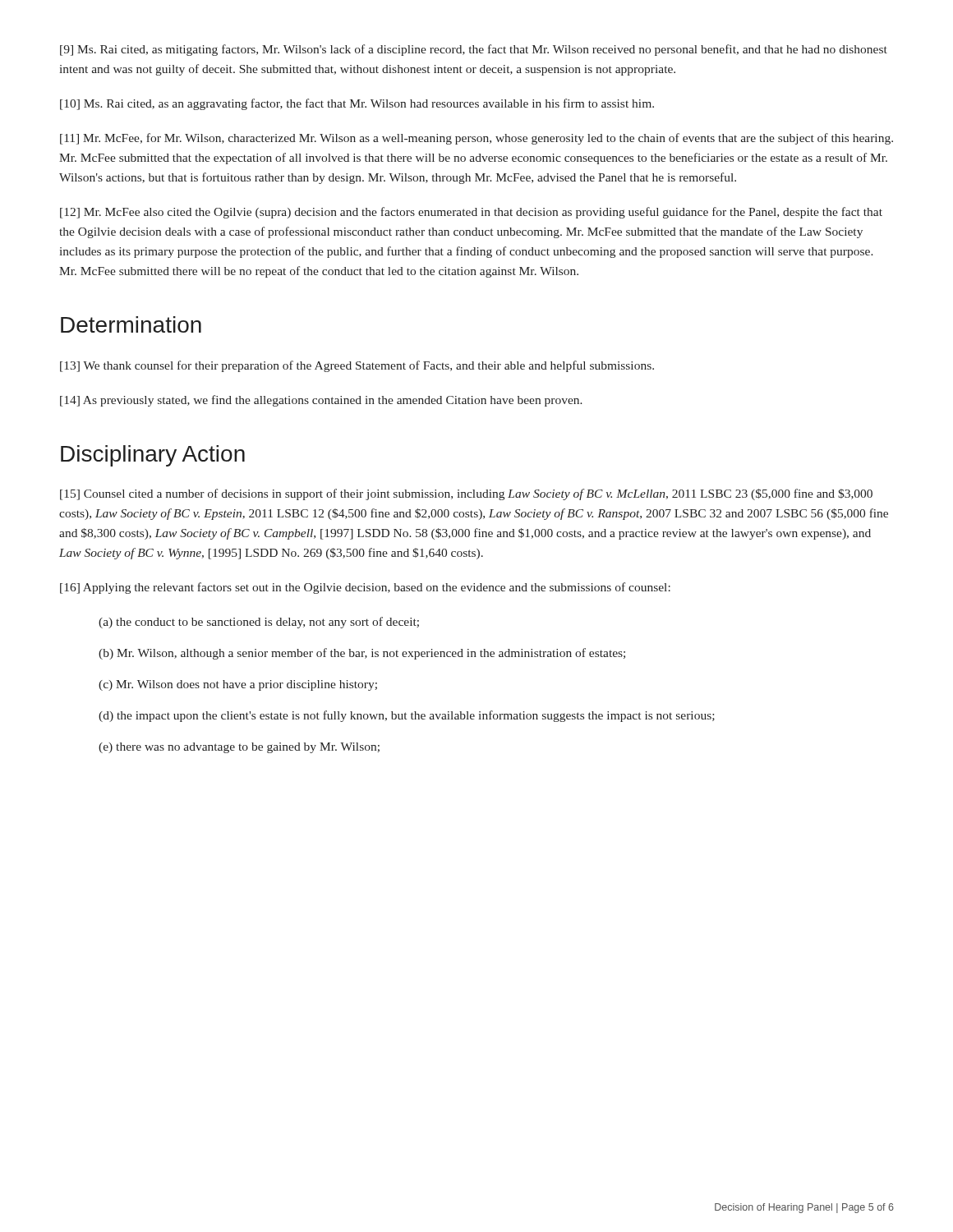This screenshot has width=953, height=1232.
Task: Where is the passage that starts "(d) the impact upon the"?
Action: coord(407,715)
